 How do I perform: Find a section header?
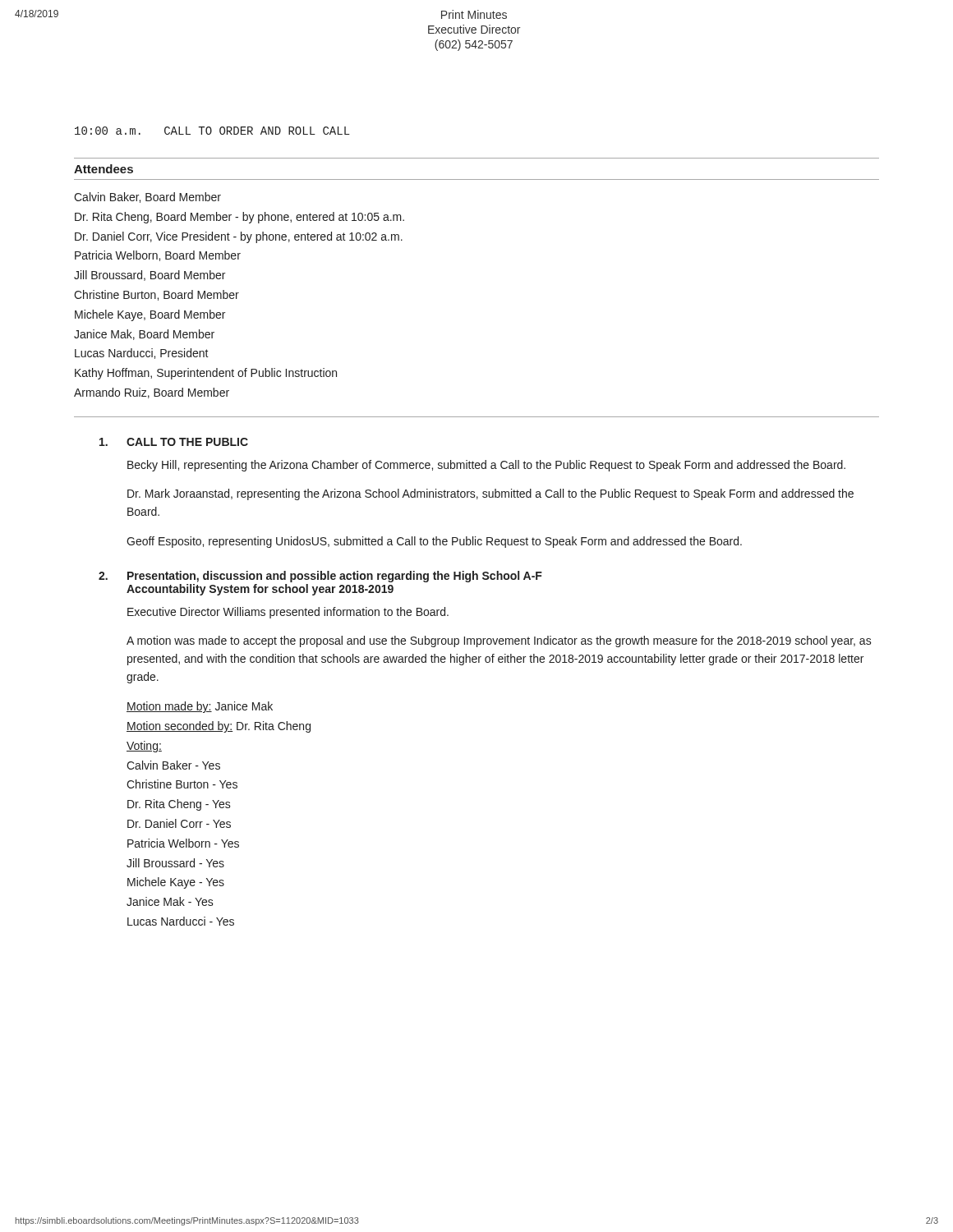point(104,169)
